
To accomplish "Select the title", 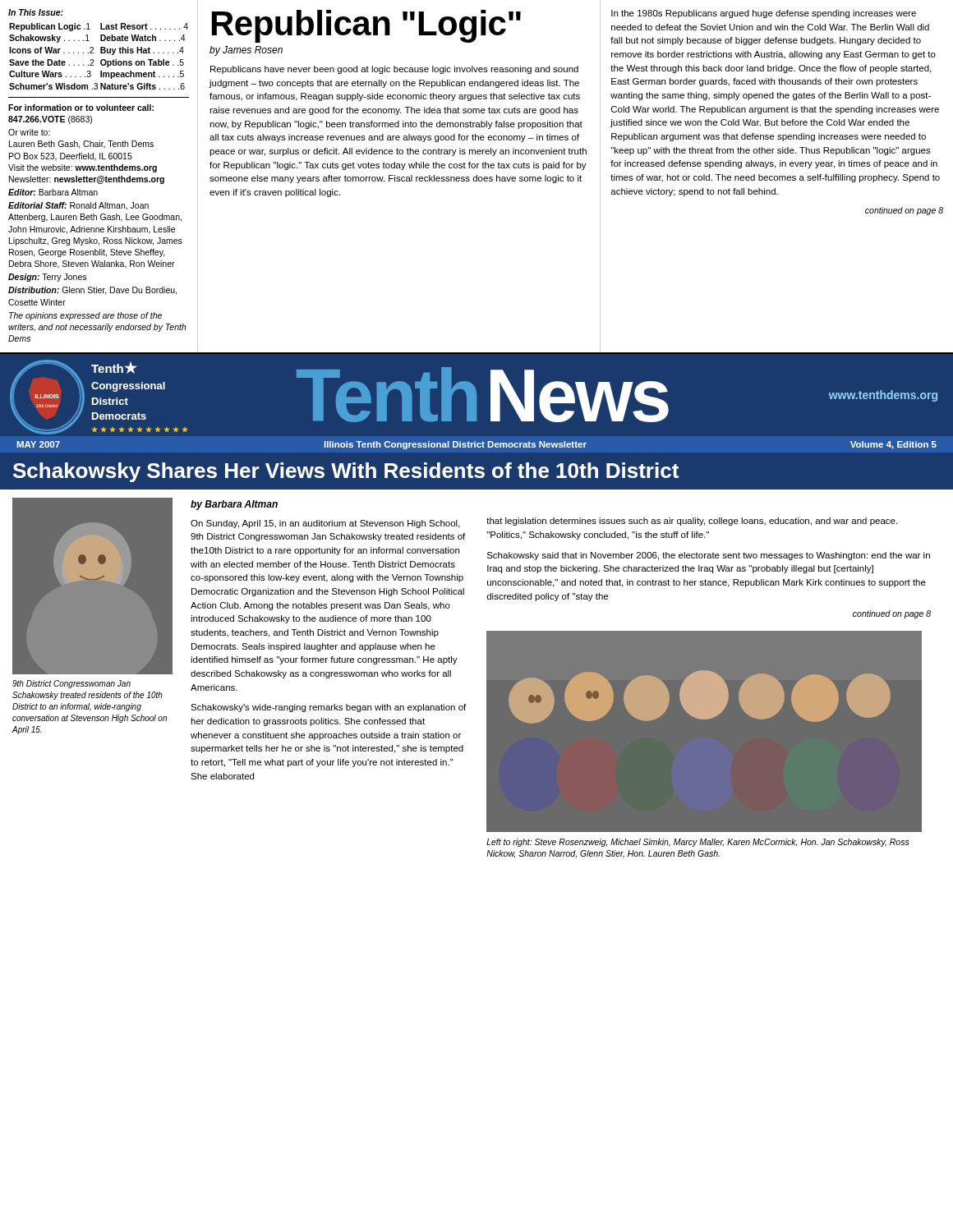I will (366, 25).
